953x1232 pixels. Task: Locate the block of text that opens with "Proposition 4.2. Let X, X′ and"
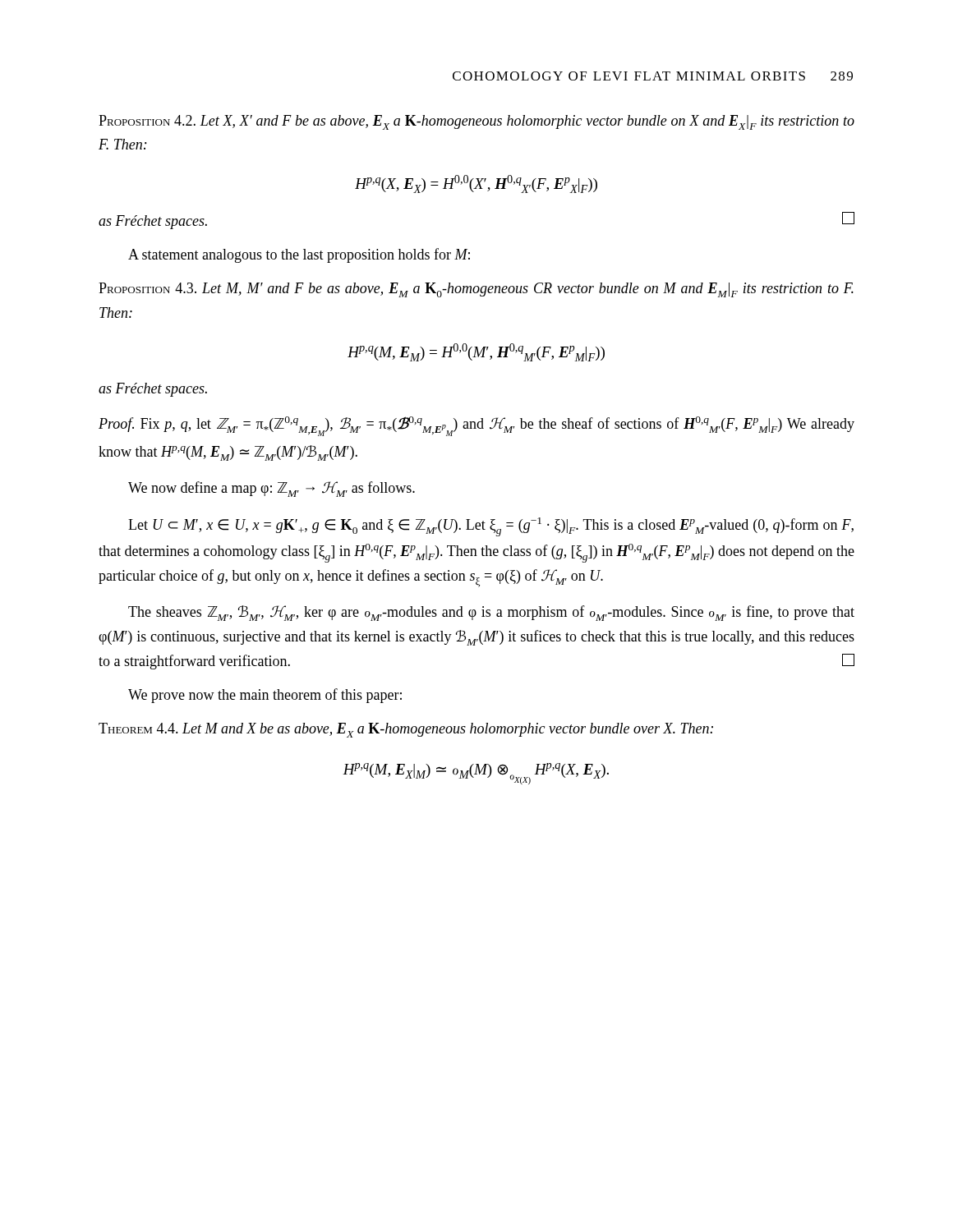pyautogui.click(x=476, y=133)
